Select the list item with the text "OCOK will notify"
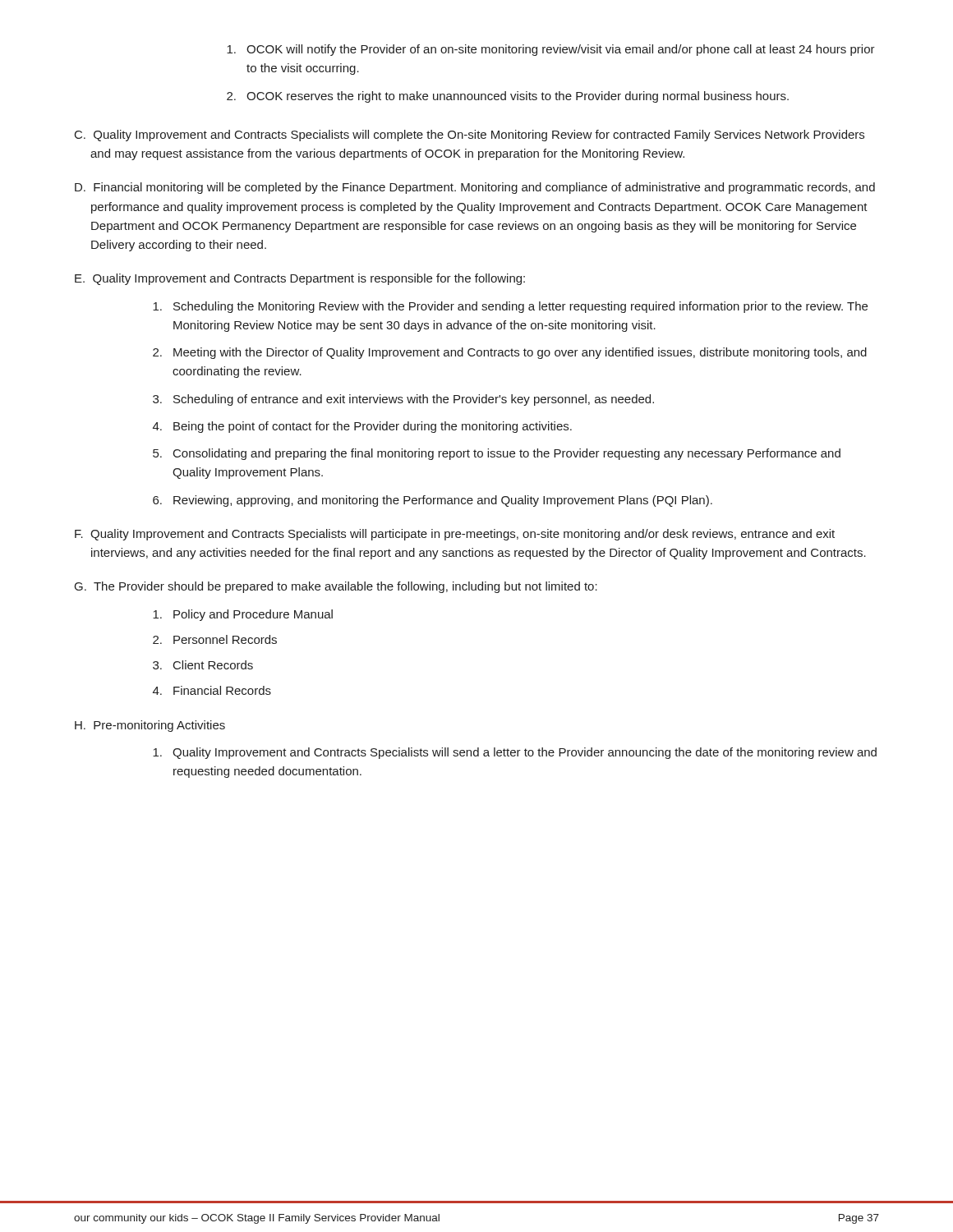This screenshot has width=953, height=1232. 546,59
